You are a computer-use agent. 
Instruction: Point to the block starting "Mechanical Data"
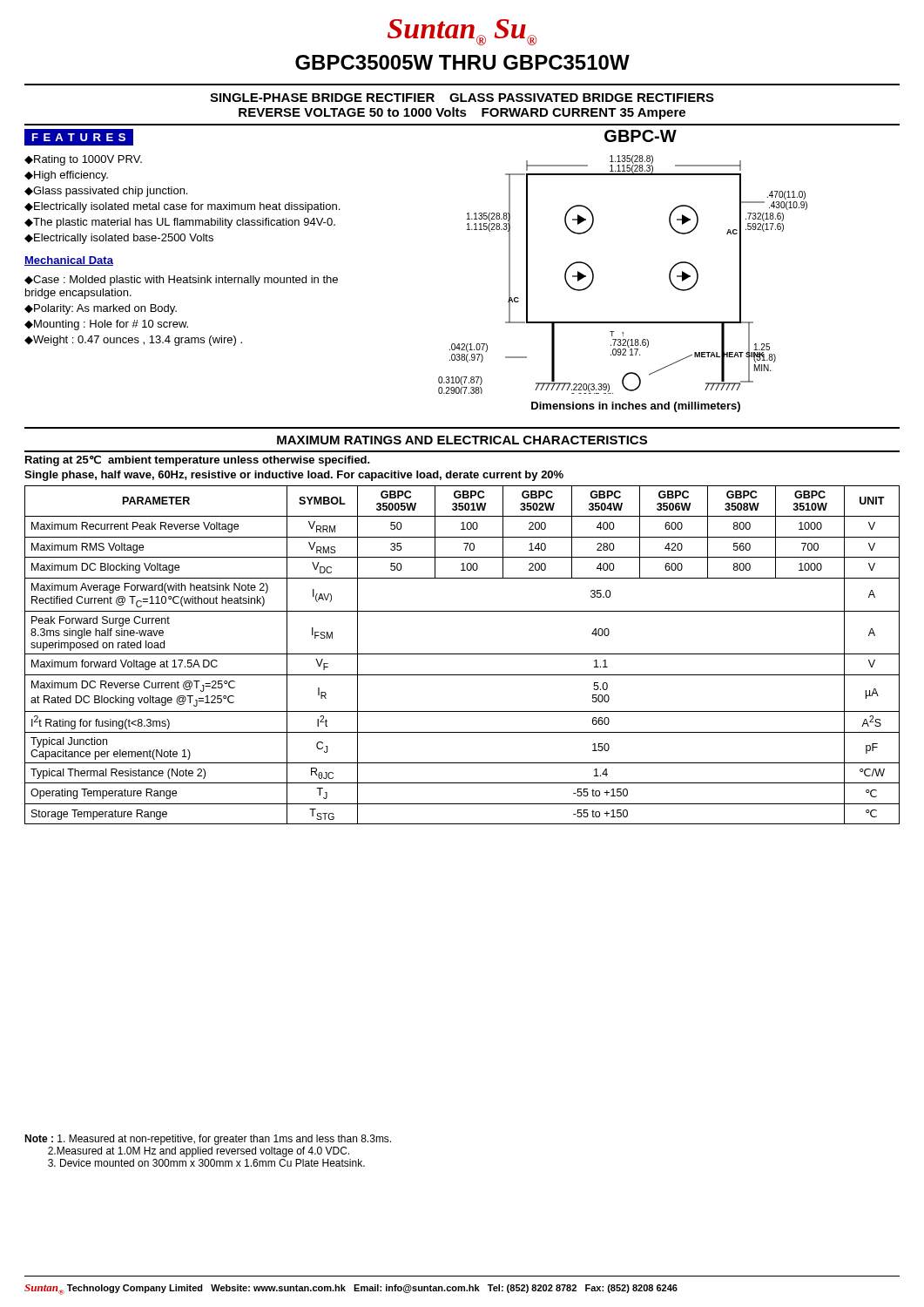click(x=69, y=260)
